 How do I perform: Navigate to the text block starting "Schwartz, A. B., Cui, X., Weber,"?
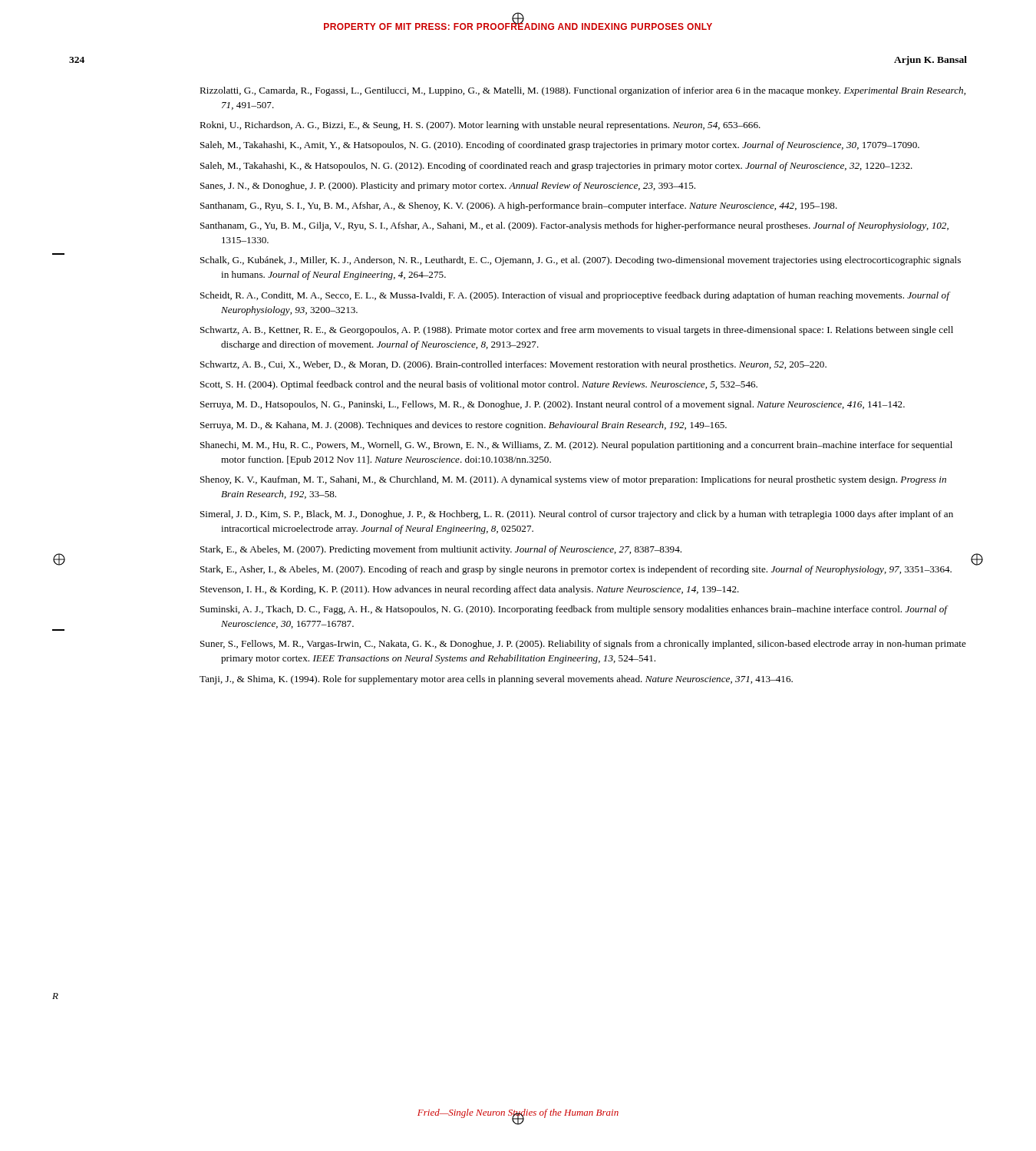coord(513,364)
